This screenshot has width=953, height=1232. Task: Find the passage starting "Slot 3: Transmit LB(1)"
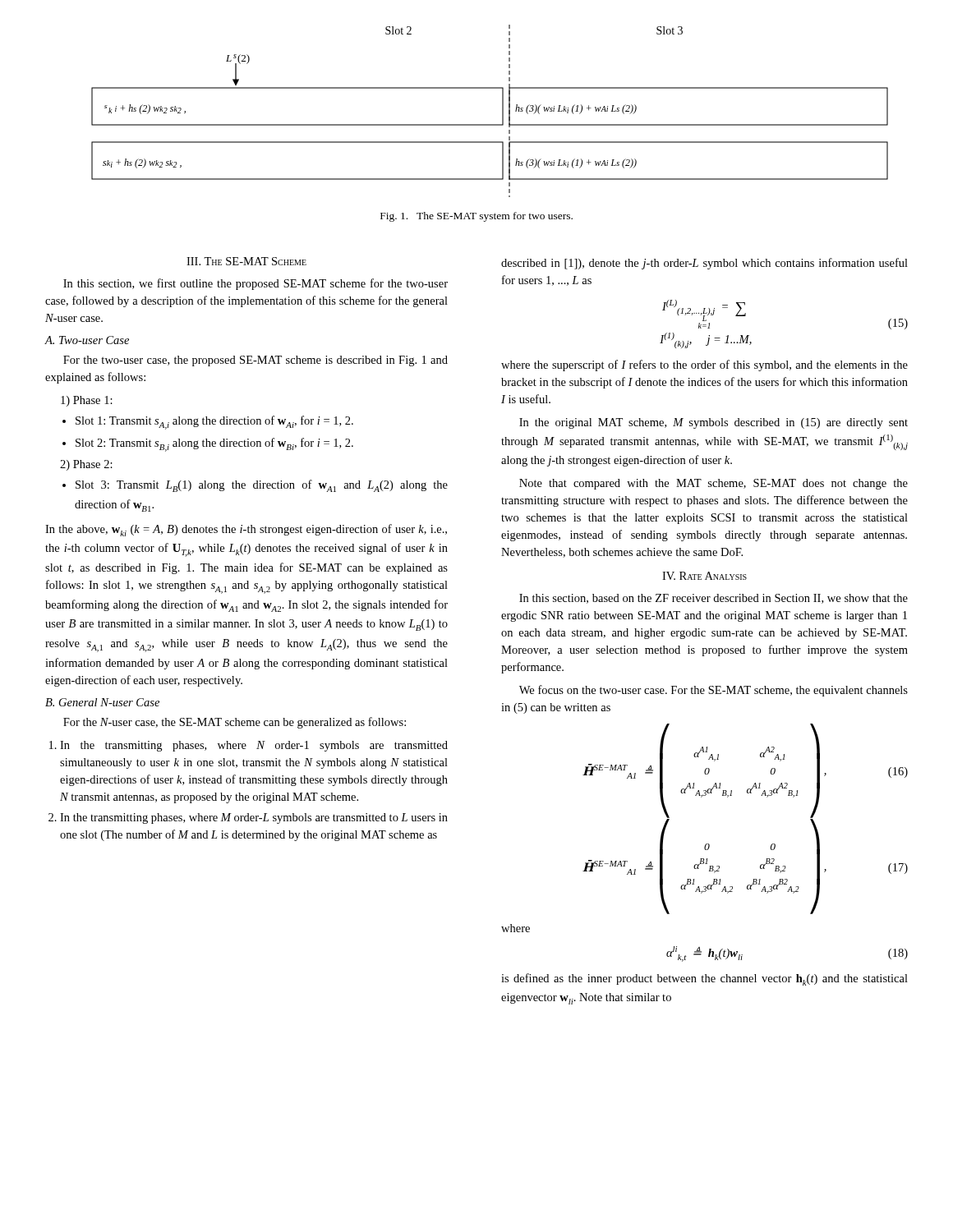[x=261, y=496]
